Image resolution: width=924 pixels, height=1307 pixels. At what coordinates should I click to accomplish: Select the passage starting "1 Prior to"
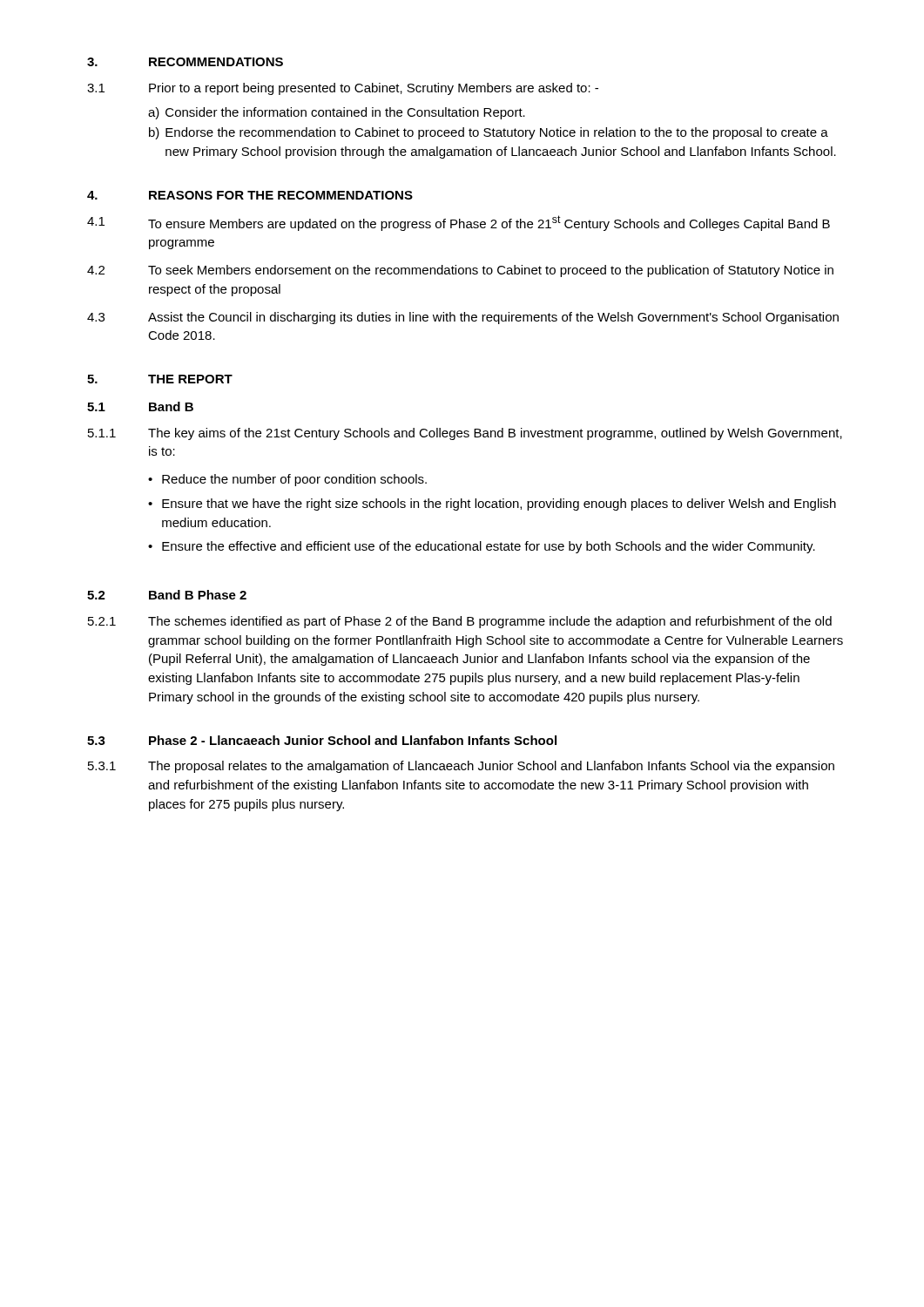click(466, 120)
